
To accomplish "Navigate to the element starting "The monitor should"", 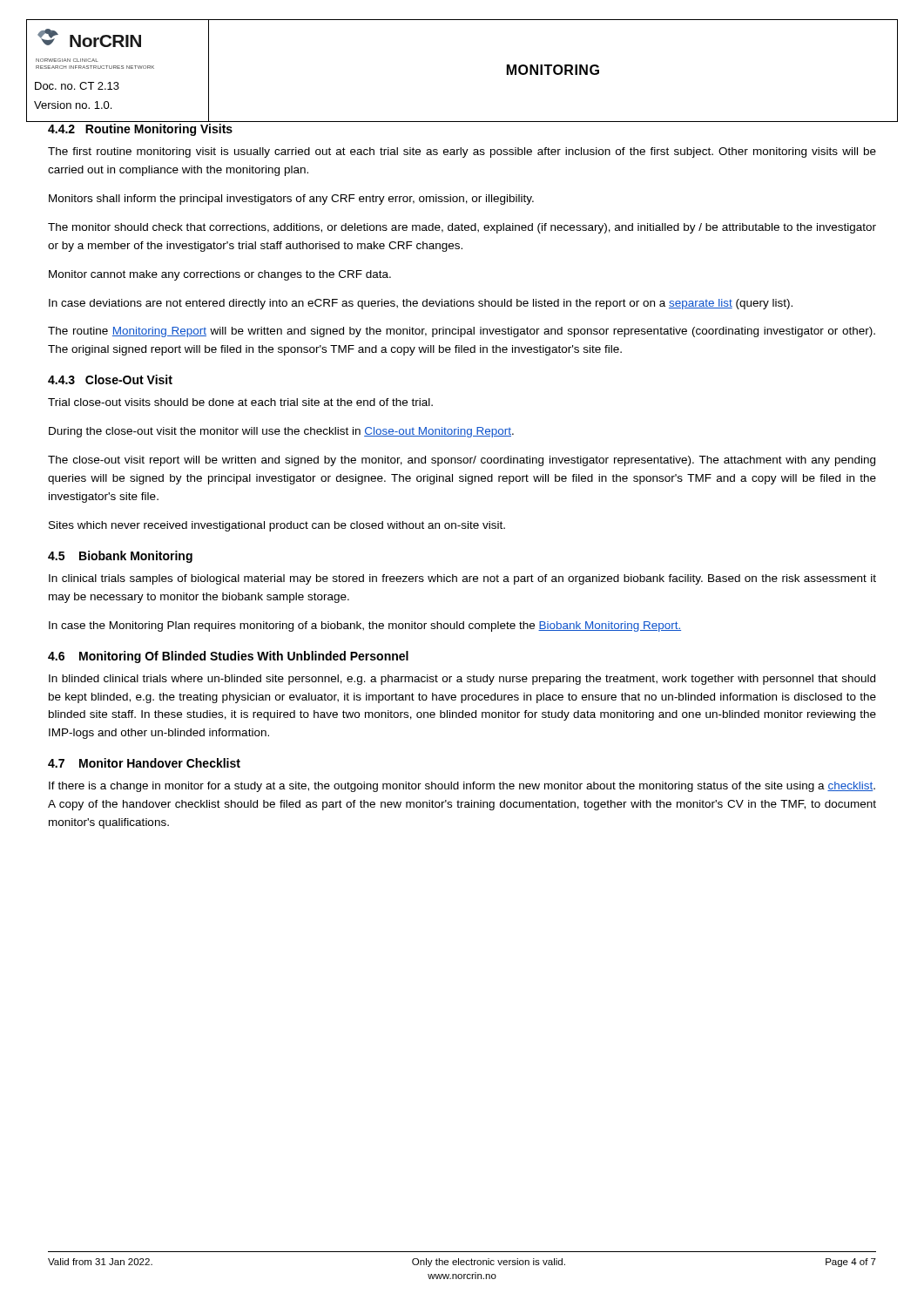I will tap(462, 236).
